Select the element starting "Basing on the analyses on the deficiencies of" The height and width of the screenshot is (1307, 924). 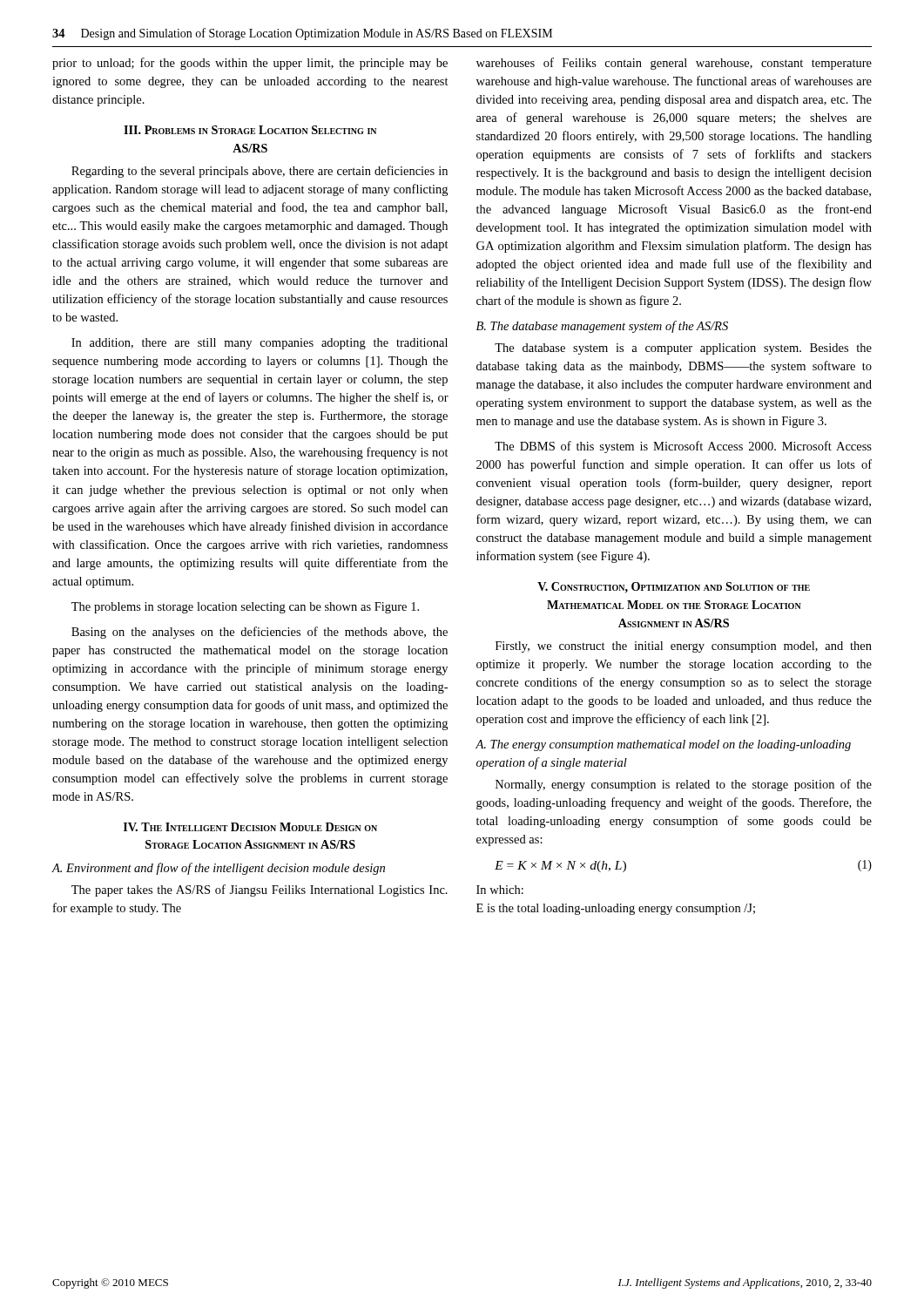(250, 714)
